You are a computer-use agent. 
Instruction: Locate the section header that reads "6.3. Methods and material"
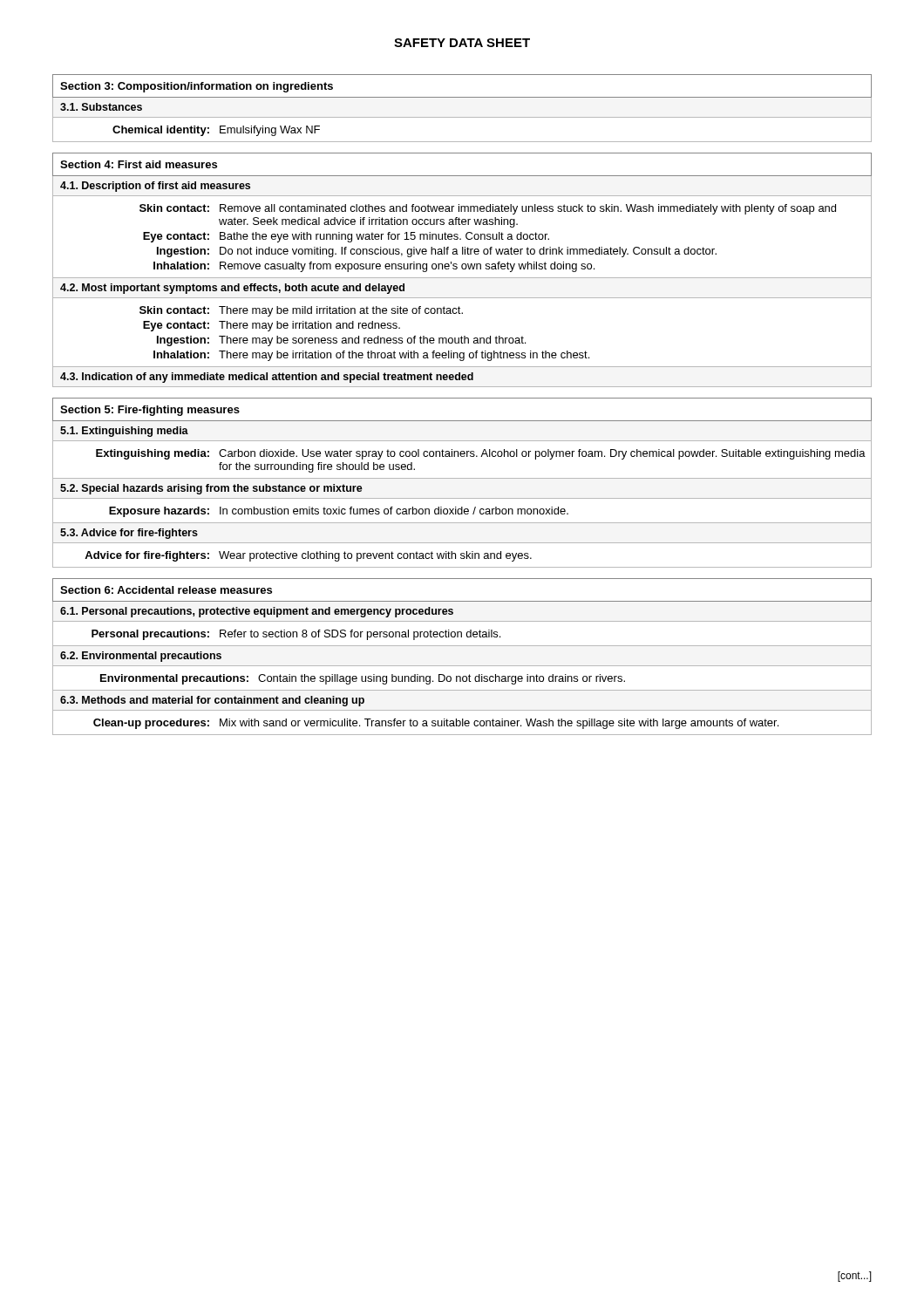(212, 700)
